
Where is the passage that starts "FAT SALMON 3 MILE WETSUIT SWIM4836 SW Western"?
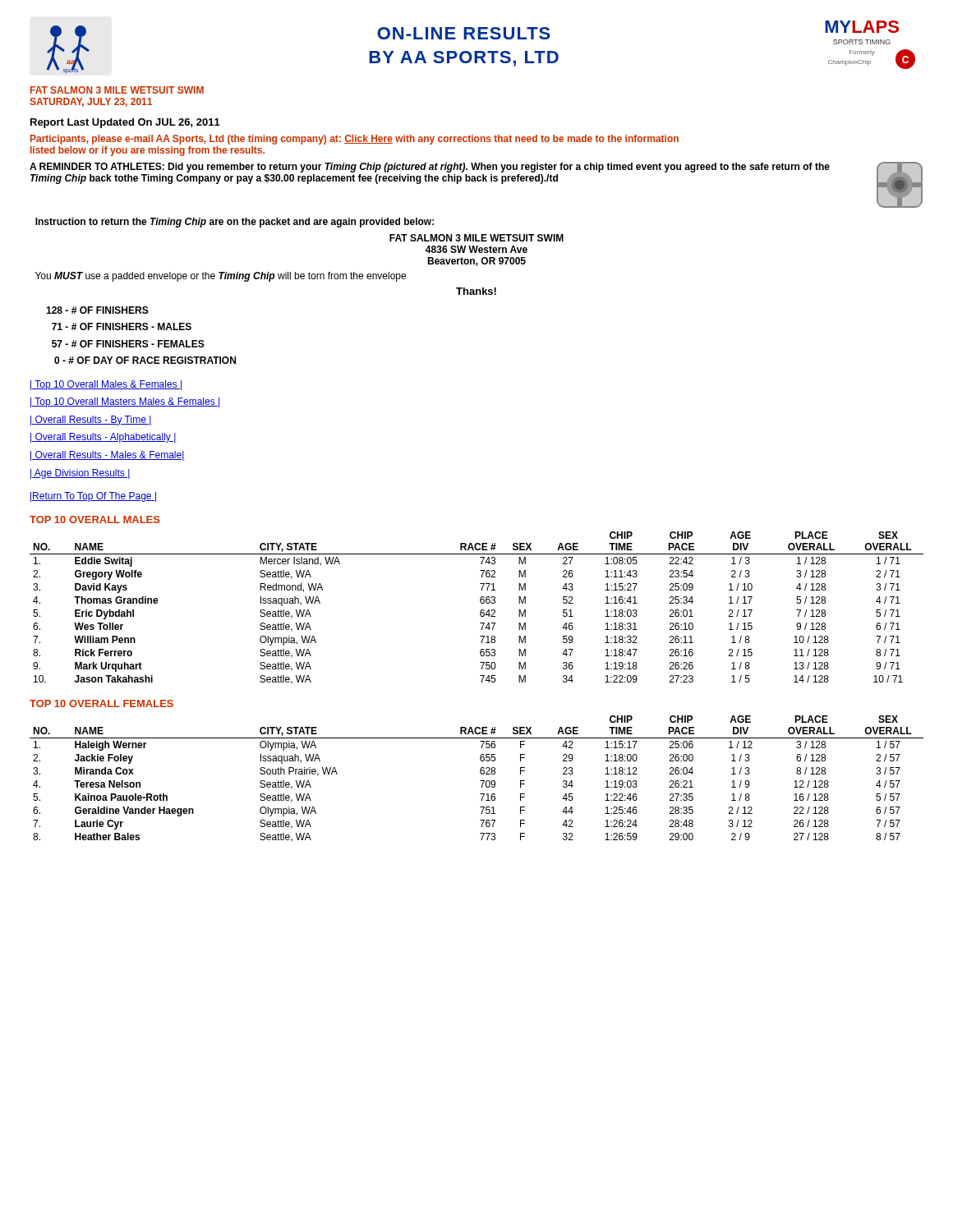pos(476,250)
